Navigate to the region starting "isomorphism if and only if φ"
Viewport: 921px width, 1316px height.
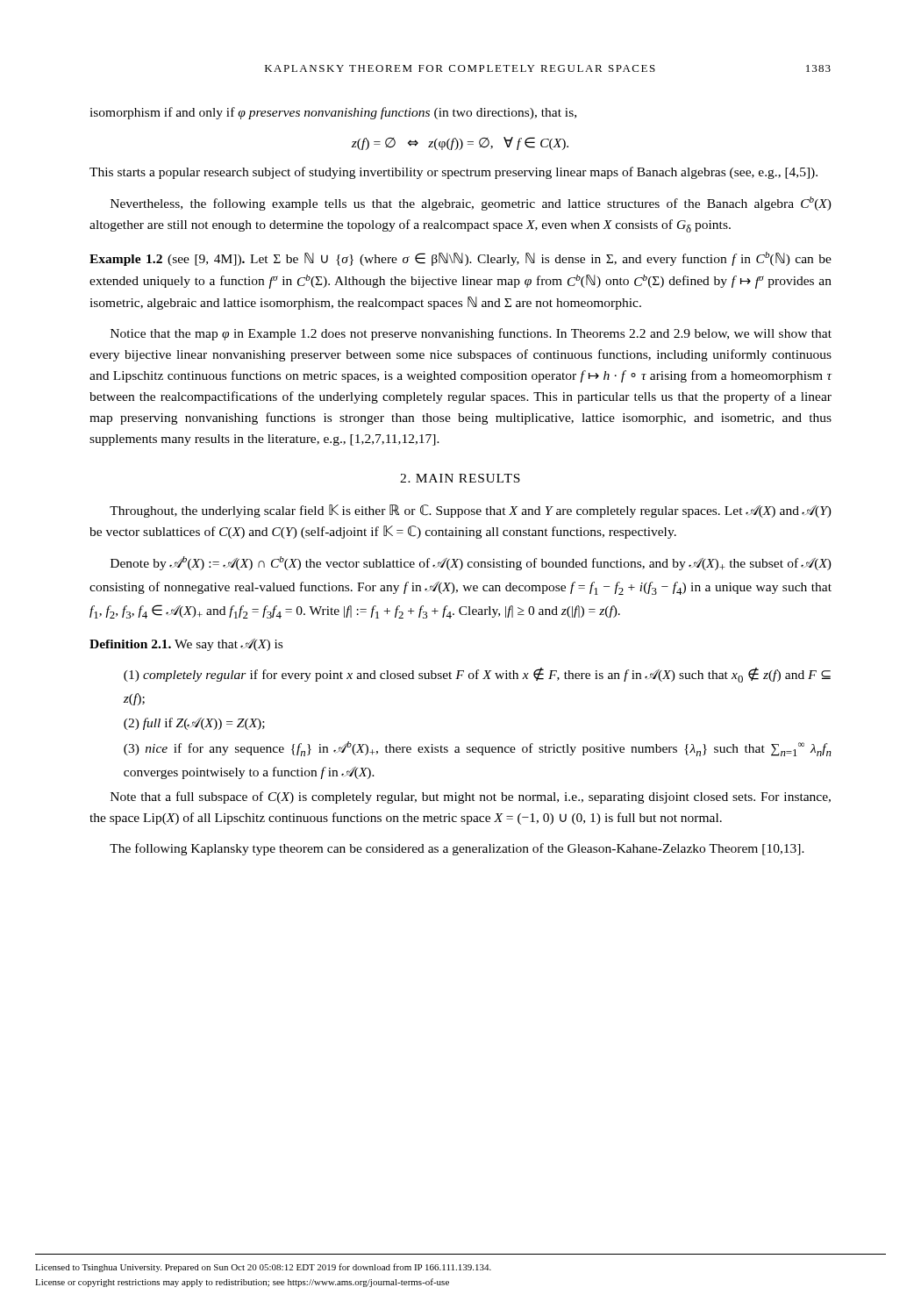tap(460, 112)
